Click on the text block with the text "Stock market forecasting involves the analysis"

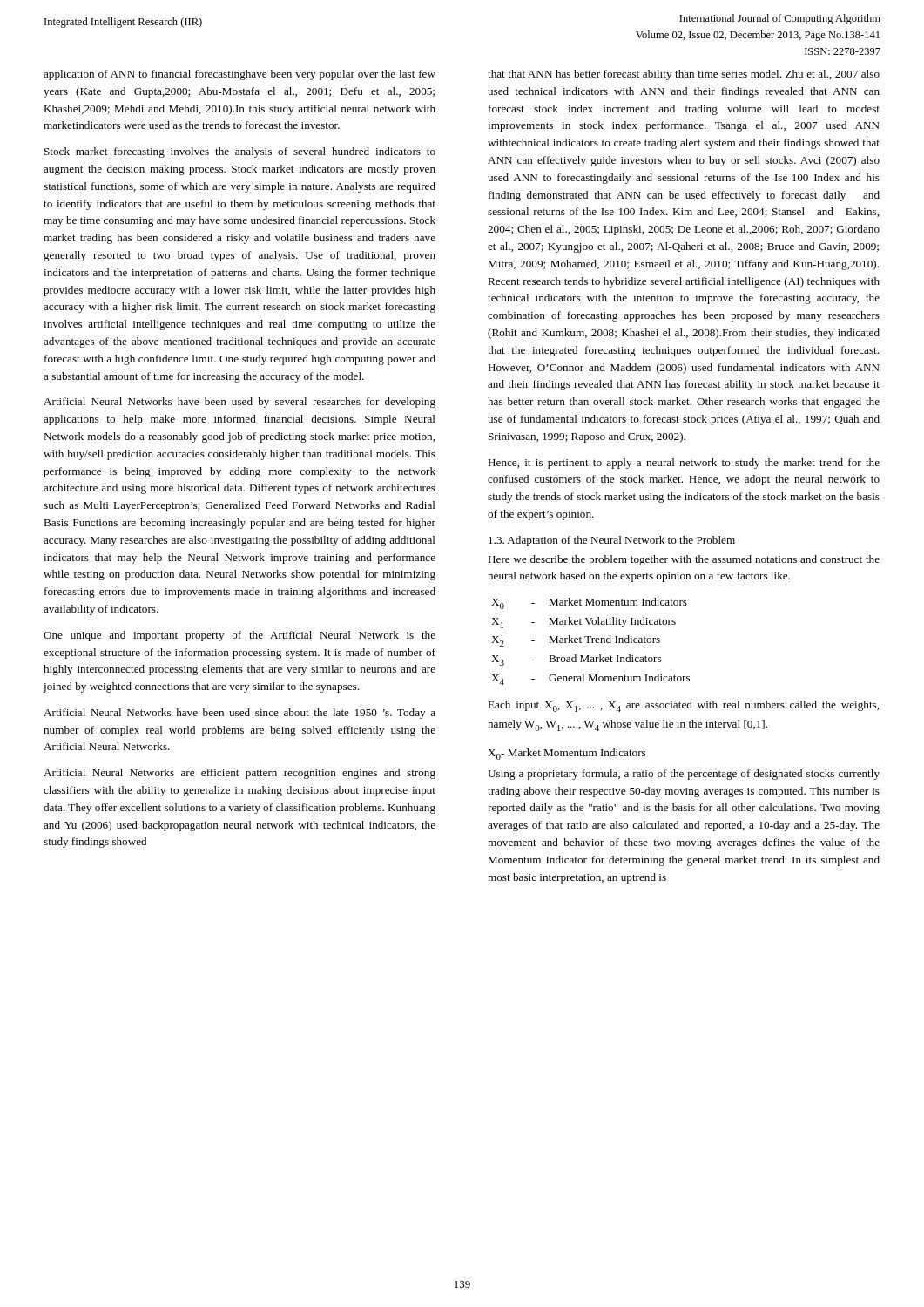(x=240, y=264)
